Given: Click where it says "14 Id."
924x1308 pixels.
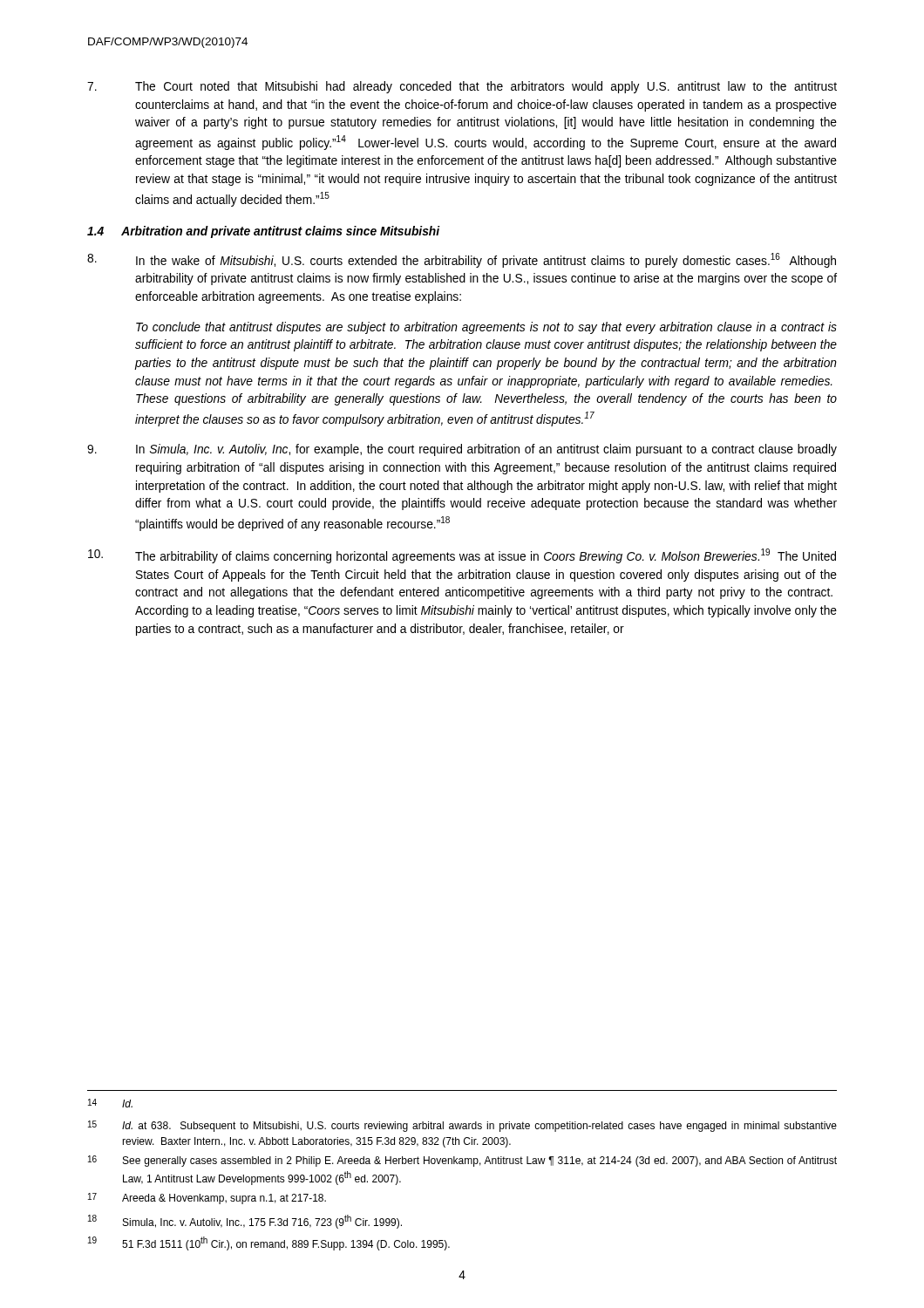Looking at the screenshot, I should (127, 1103).
